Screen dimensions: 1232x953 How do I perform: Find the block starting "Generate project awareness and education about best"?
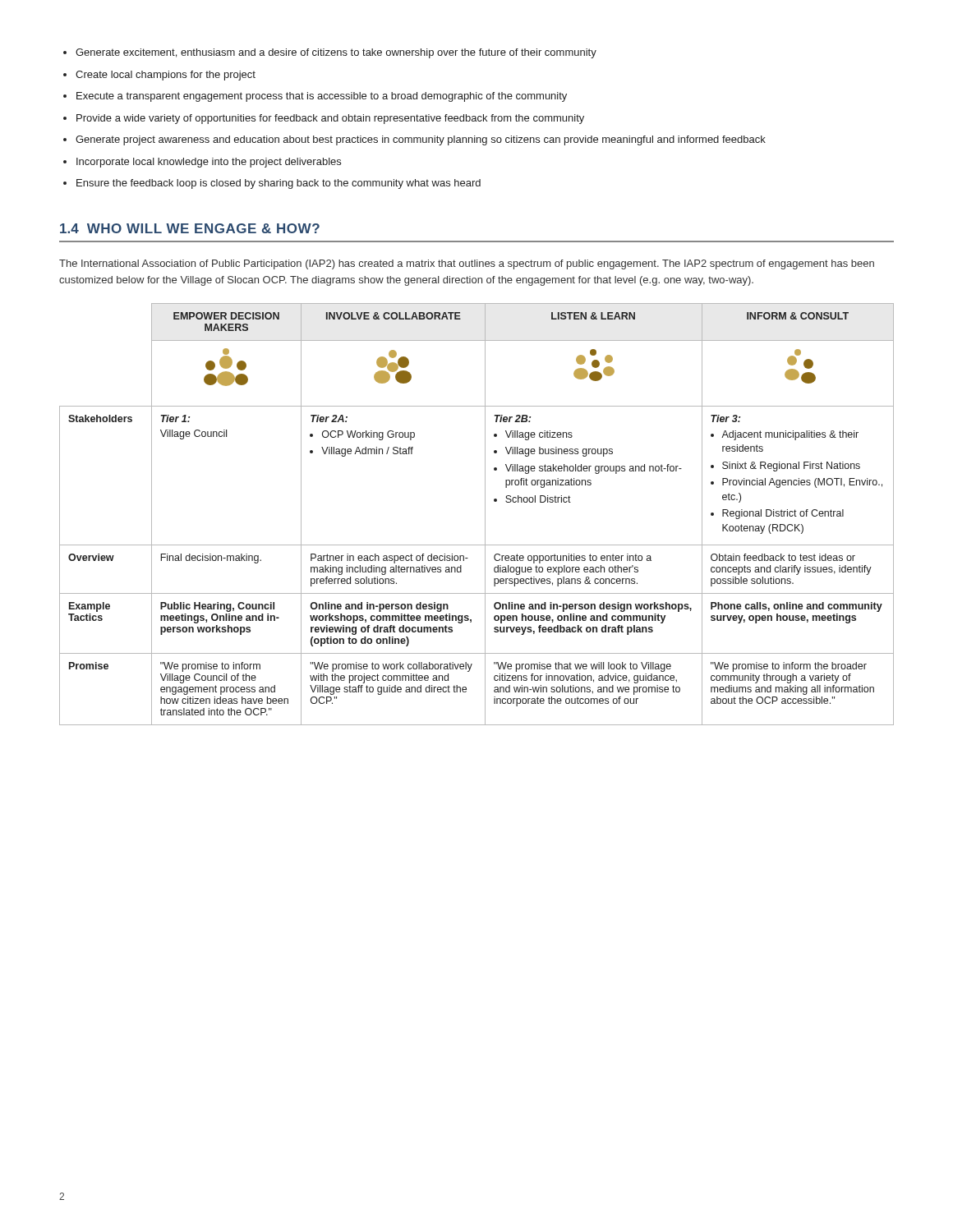421,139
